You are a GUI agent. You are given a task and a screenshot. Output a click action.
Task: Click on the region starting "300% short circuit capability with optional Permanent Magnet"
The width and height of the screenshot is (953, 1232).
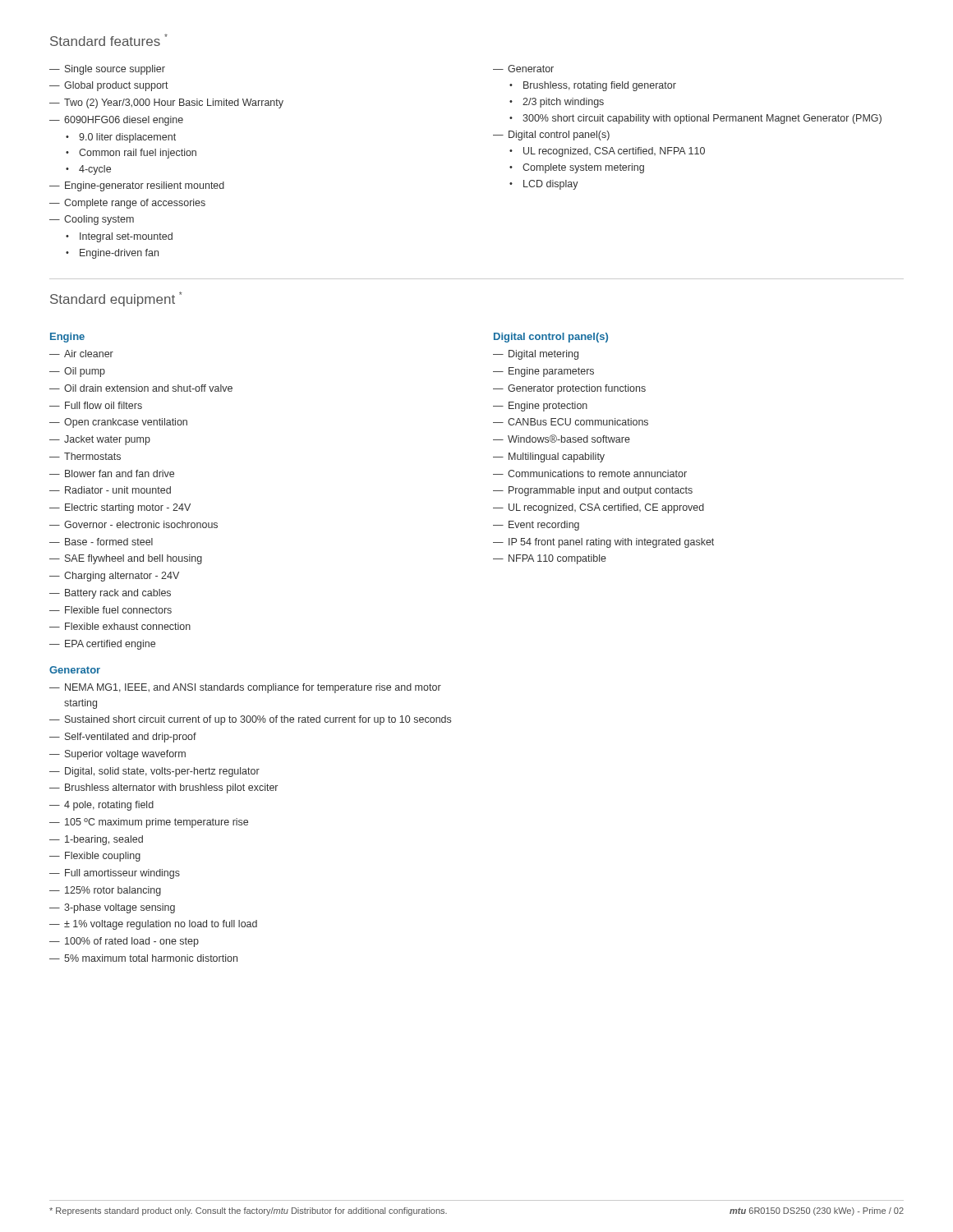pyautogui.click(x=702, y=118)
